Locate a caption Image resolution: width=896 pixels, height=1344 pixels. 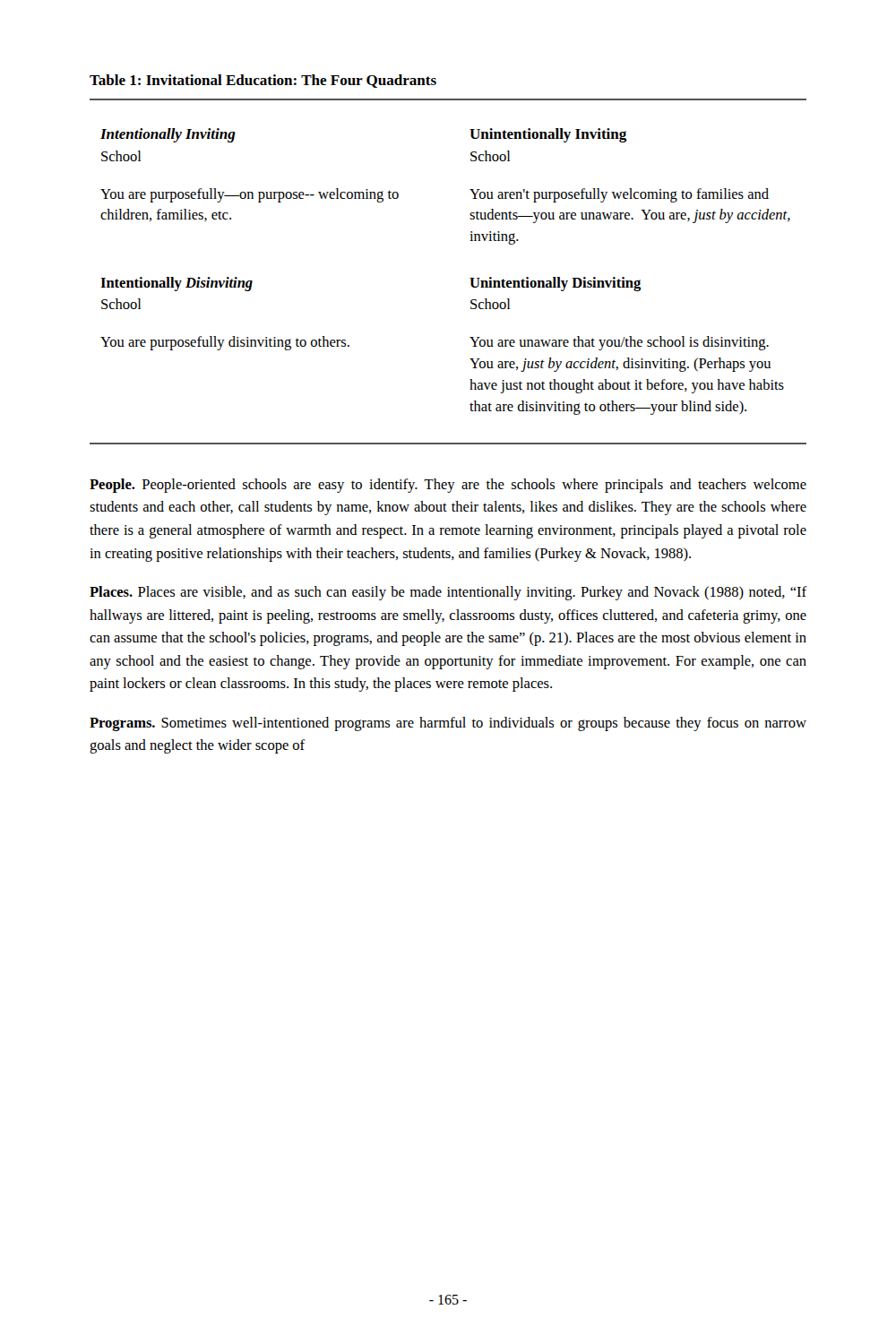click(263, 80)
